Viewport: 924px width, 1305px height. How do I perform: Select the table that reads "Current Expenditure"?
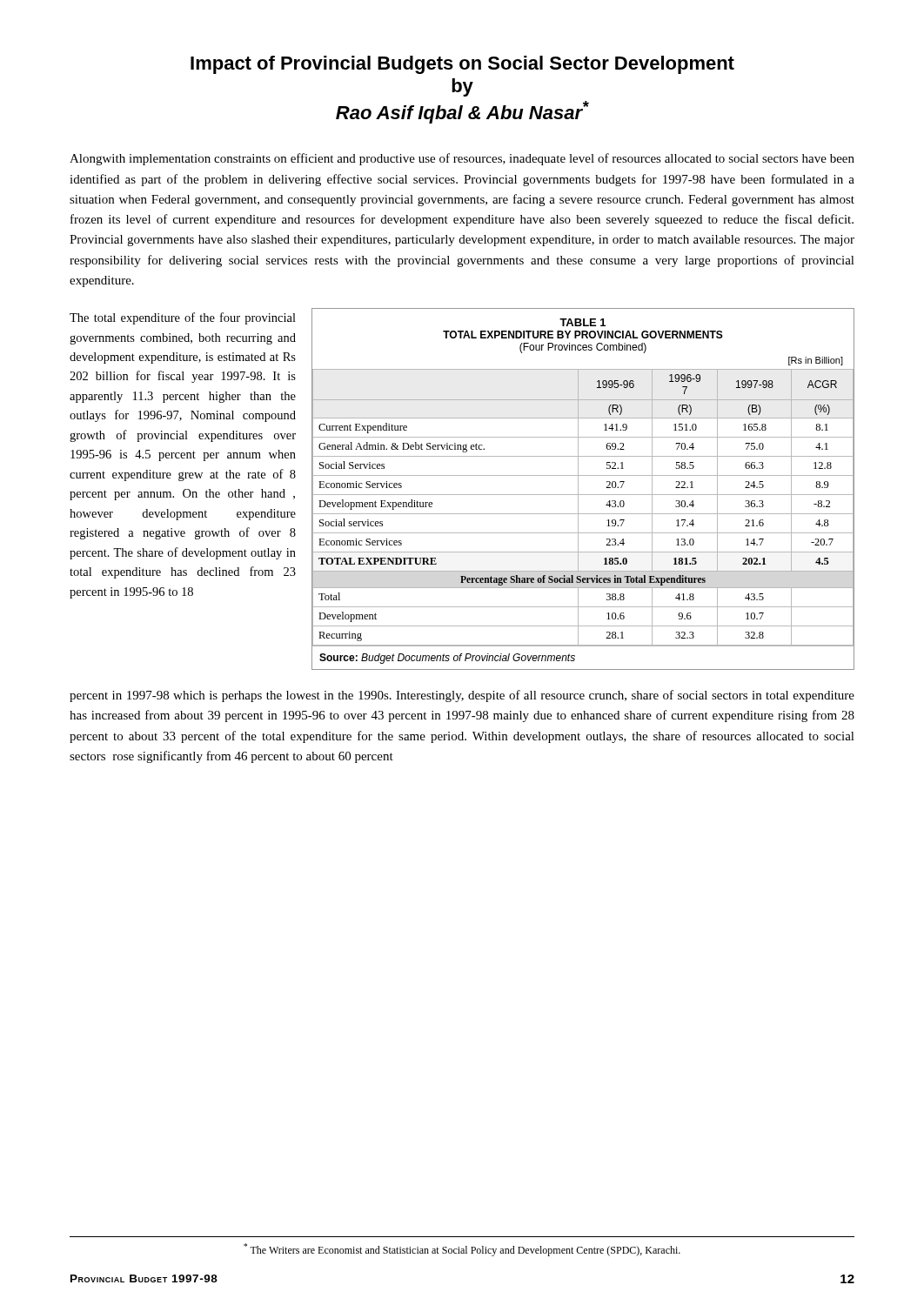click(x=583, y=489)
